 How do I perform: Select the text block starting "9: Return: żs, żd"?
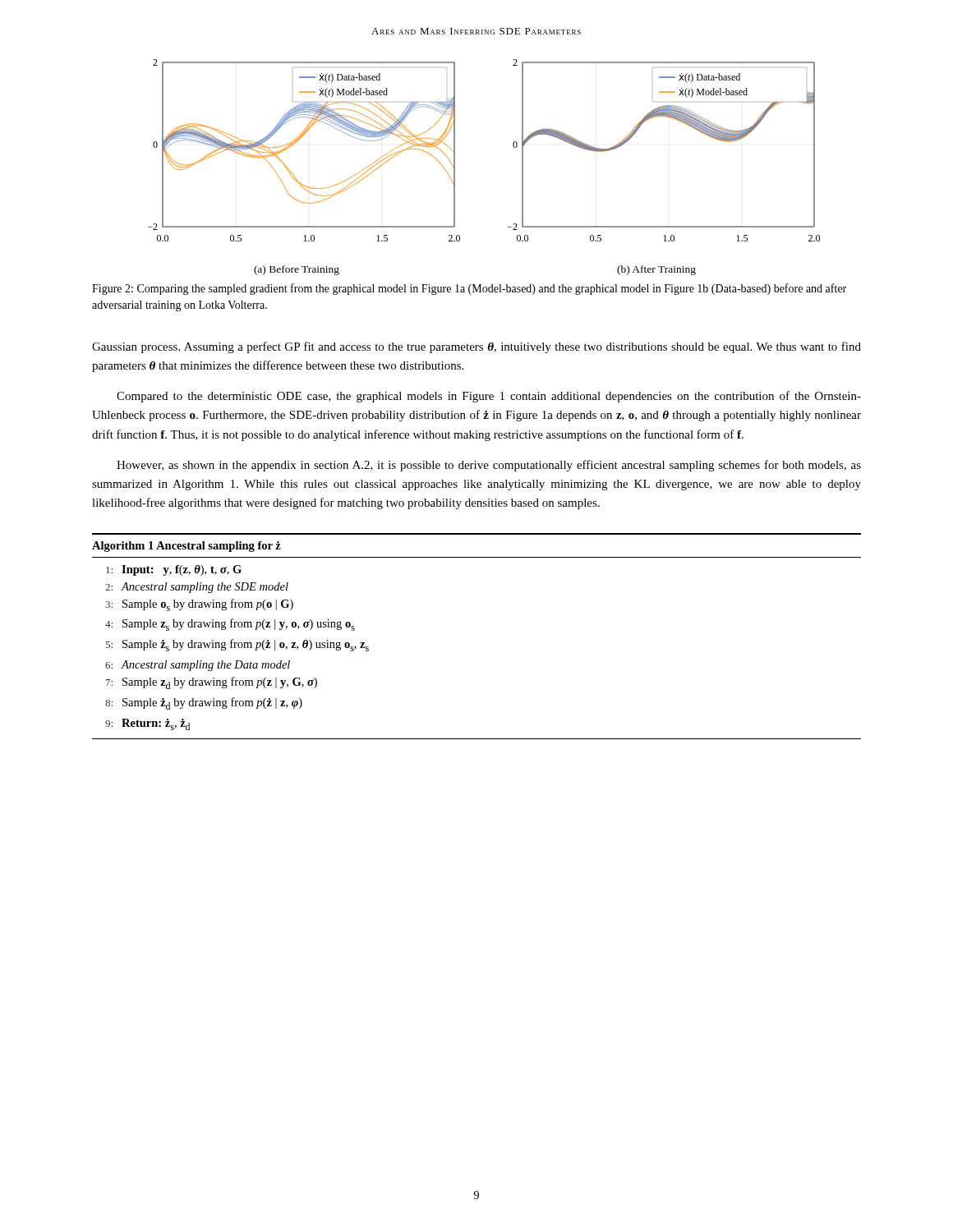click(141, 725)
